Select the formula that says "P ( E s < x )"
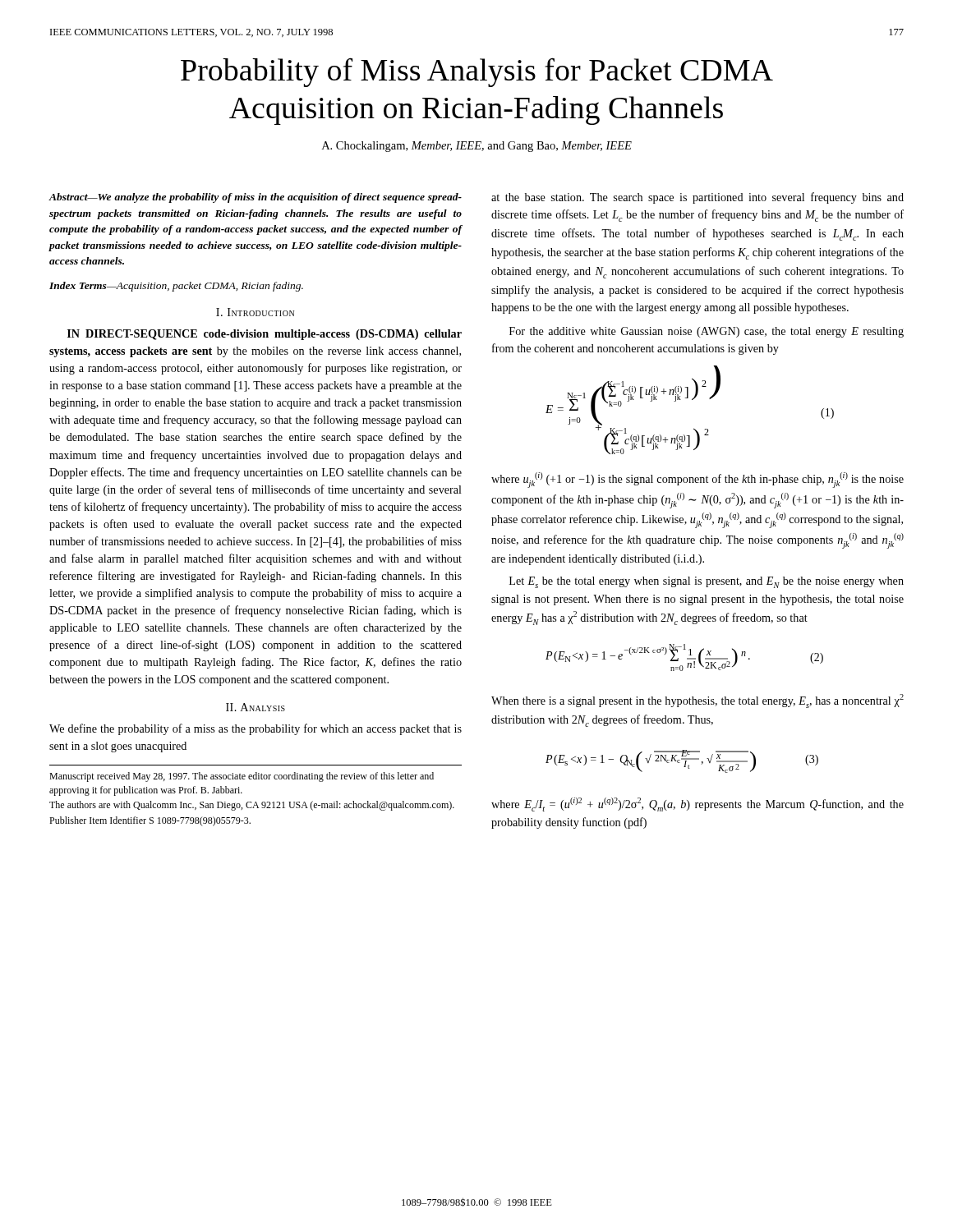Image resolution: width=953 pixels, height=1232 pixels. coord(698,762)
